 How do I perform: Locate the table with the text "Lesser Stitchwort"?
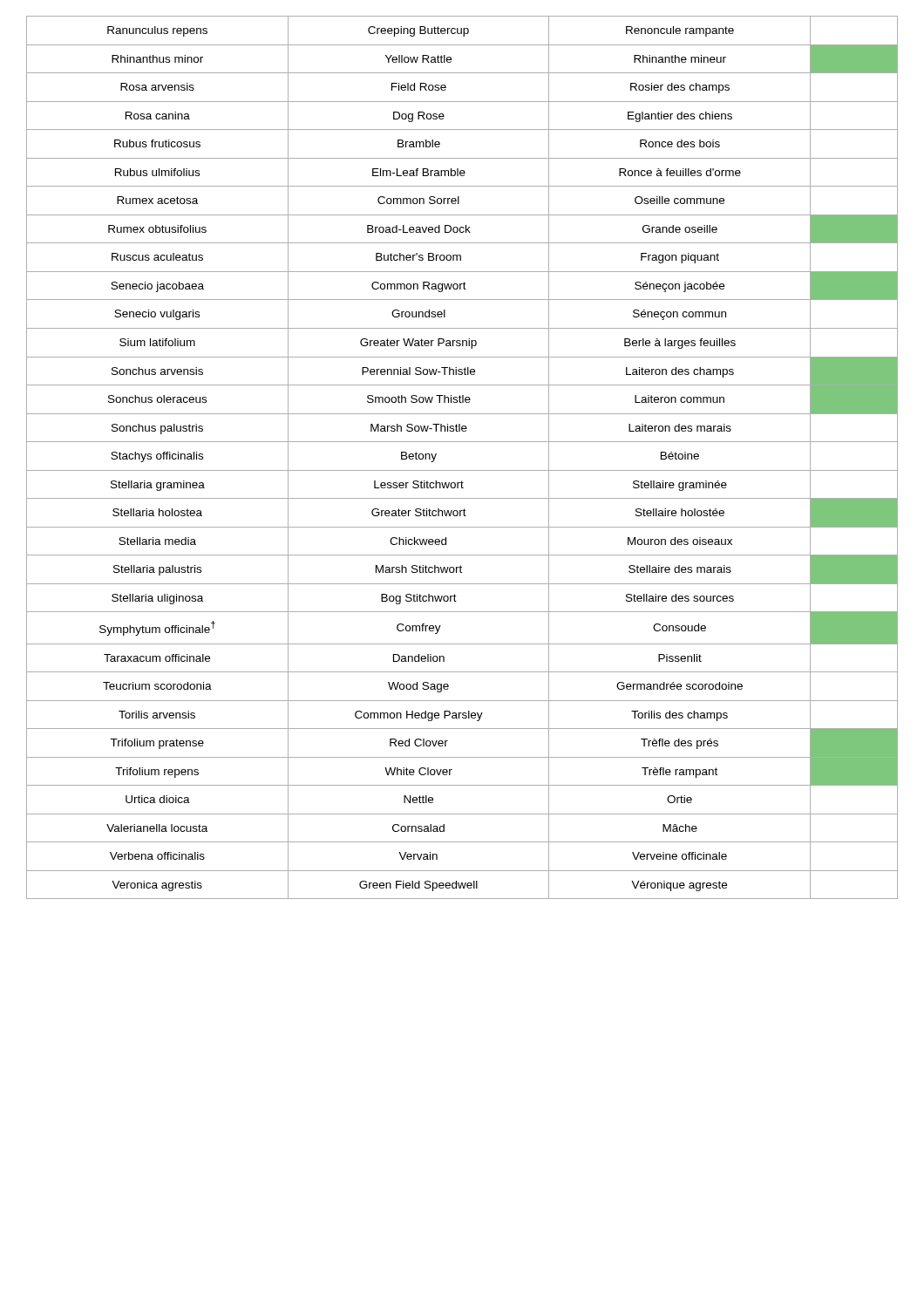[462, 458]
